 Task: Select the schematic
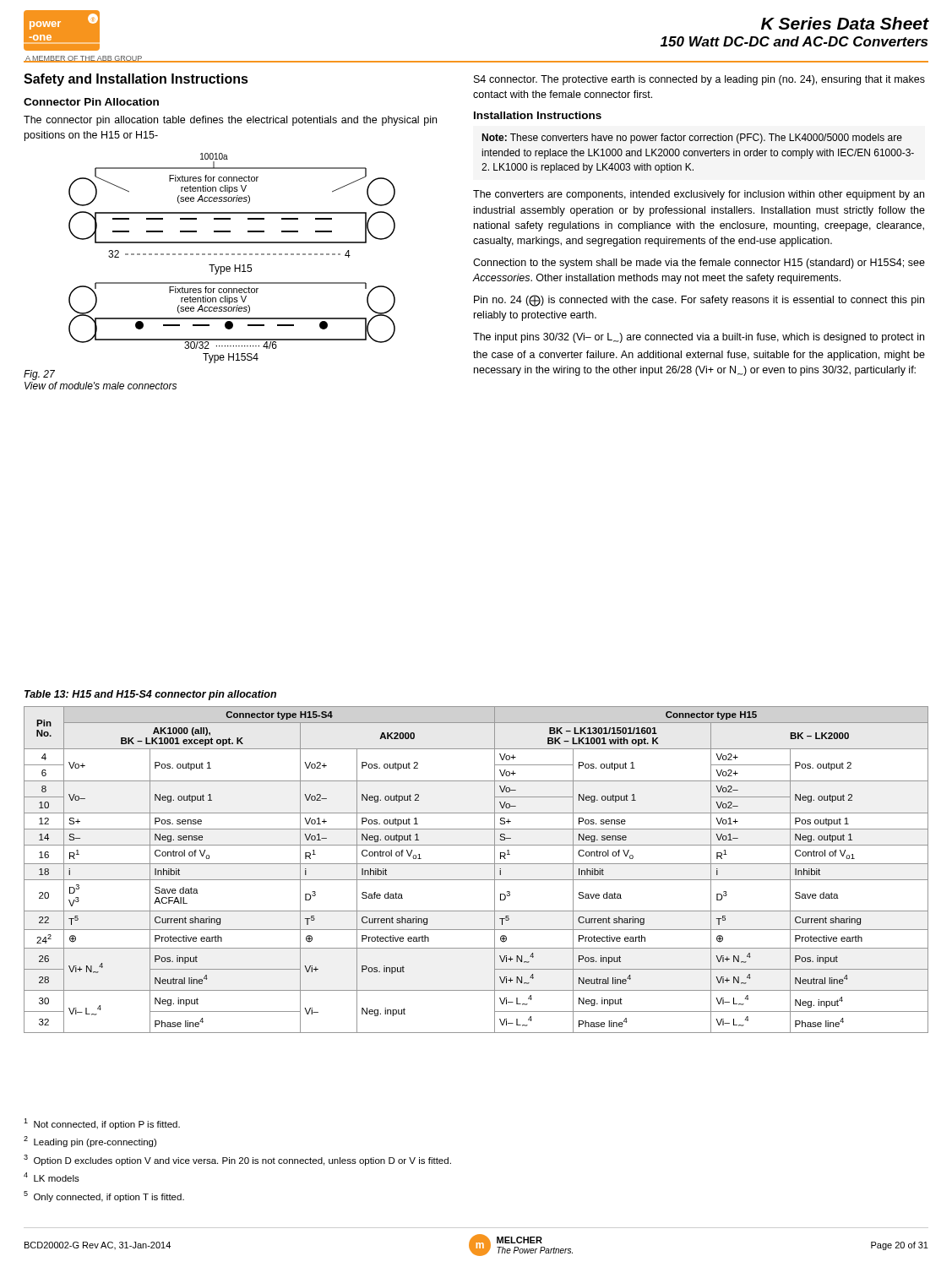pyautogui.click(x=231, y=248)
